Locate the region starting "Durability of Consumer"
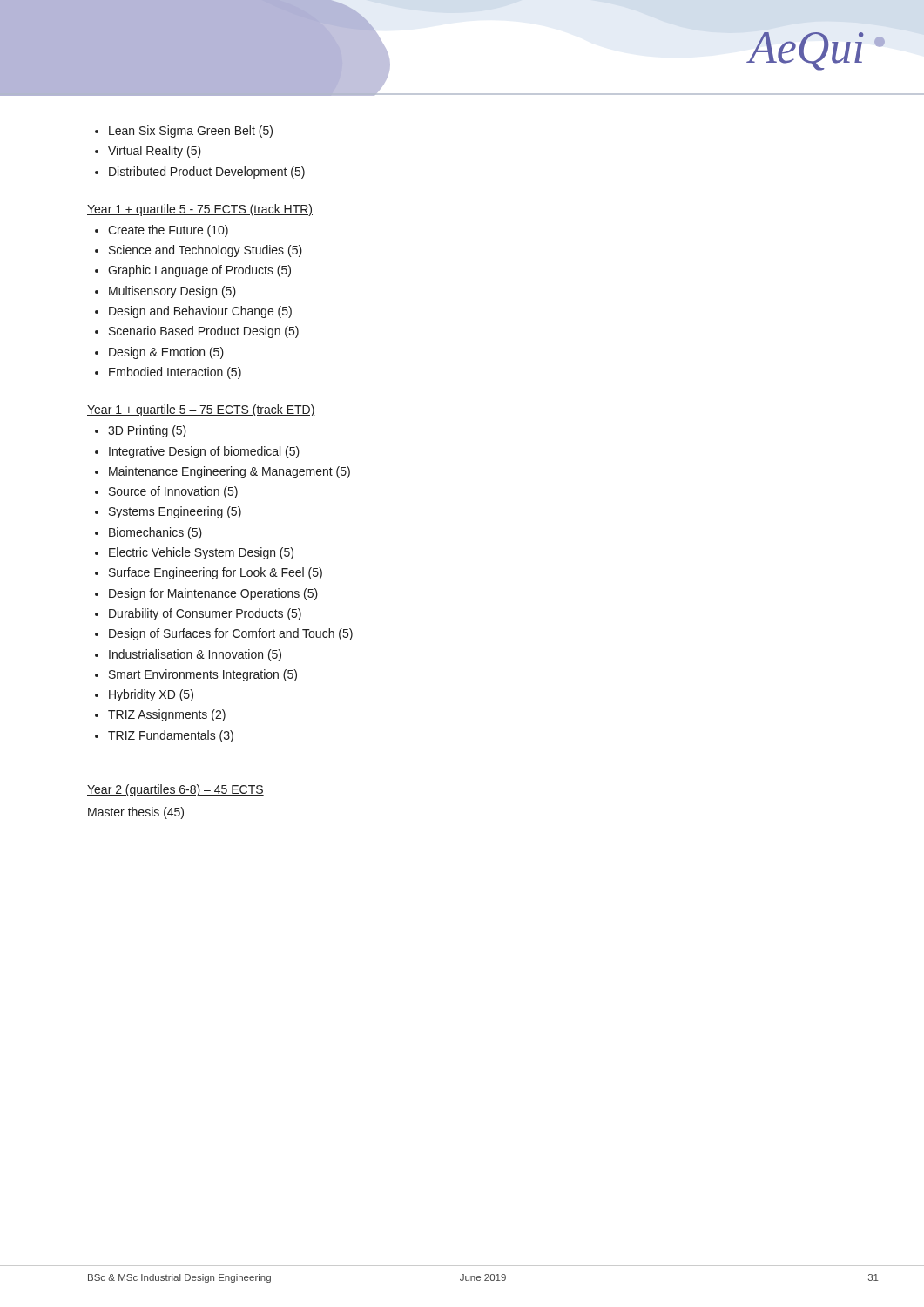The height and width of the screenshot is (1307, 924). click(205, 613)
